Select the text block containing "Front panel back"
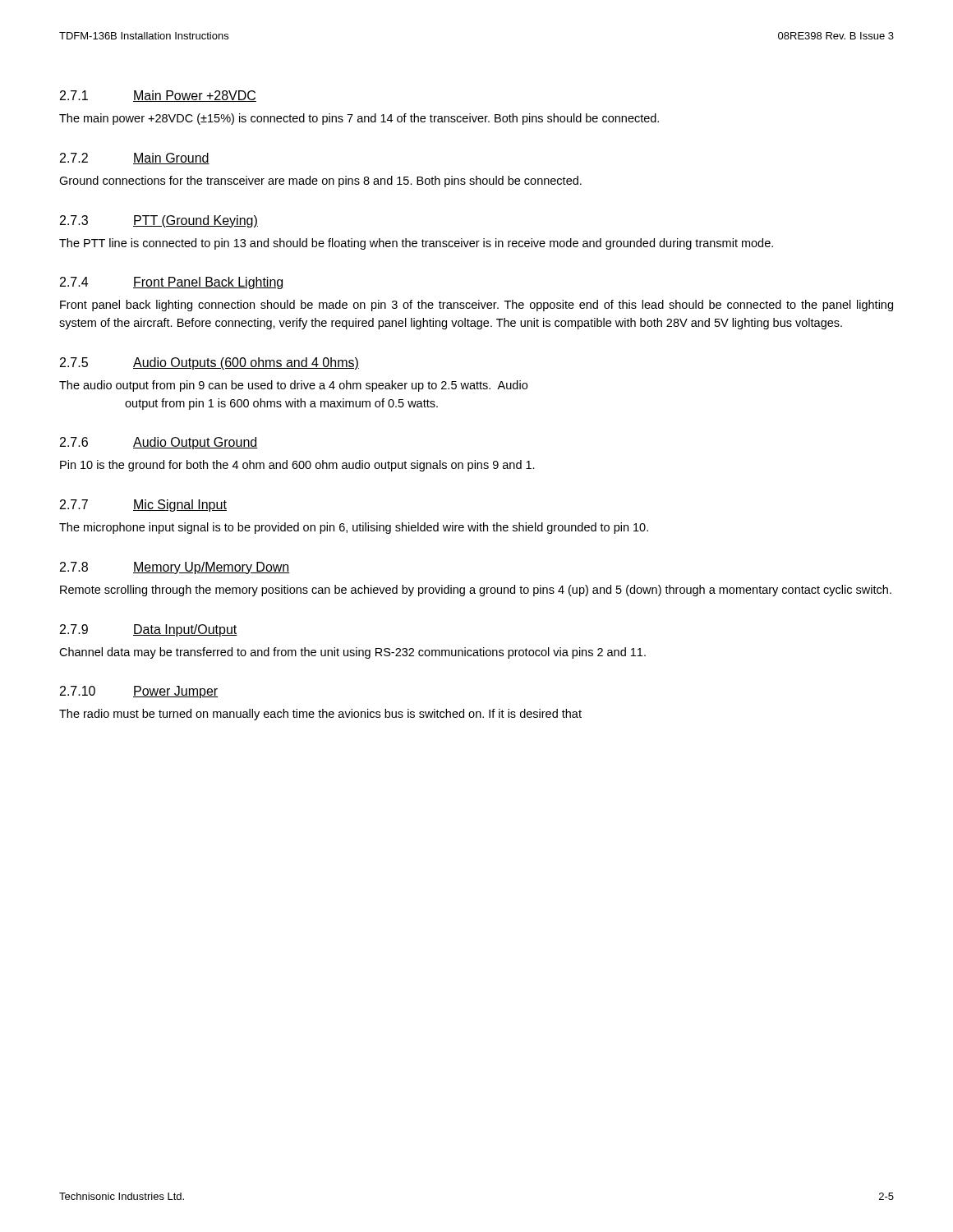 476,314
